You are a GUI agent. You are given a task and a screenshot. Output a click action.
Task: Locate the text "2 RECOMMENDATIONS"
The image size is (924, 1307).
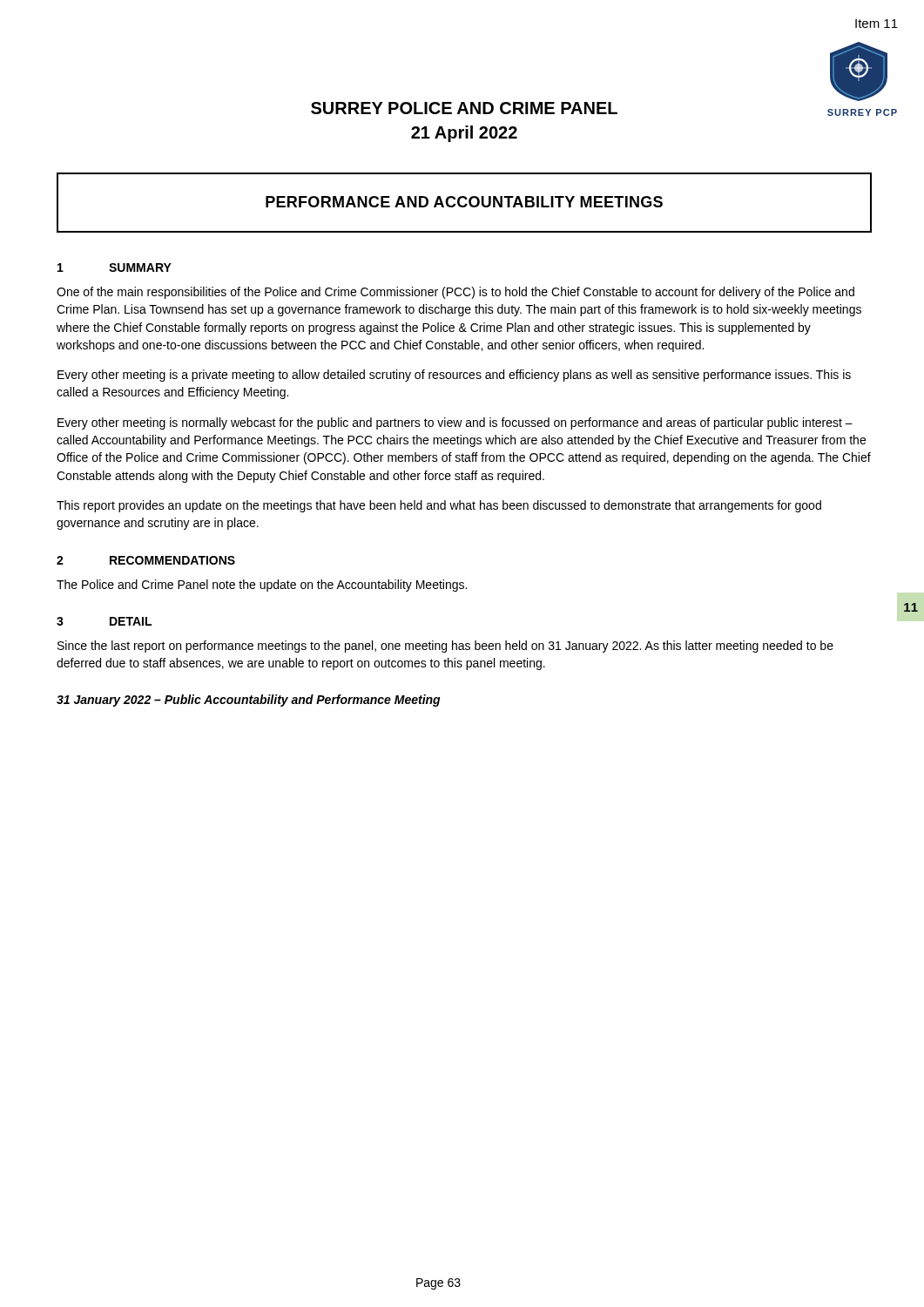click(x=146, y=560)
